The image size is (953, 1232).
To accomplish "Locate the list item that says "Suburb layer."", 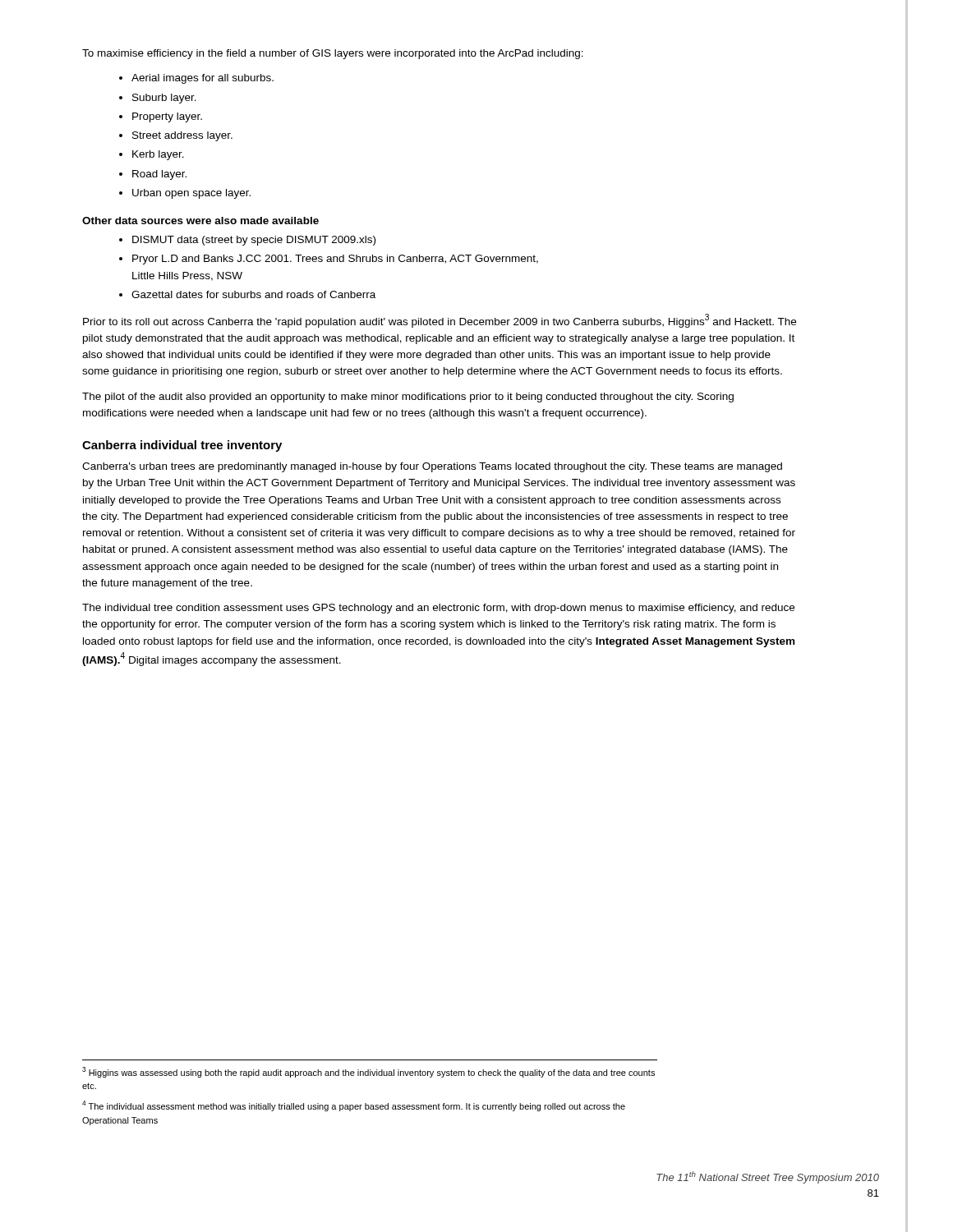I will click(x=164, y=97).
